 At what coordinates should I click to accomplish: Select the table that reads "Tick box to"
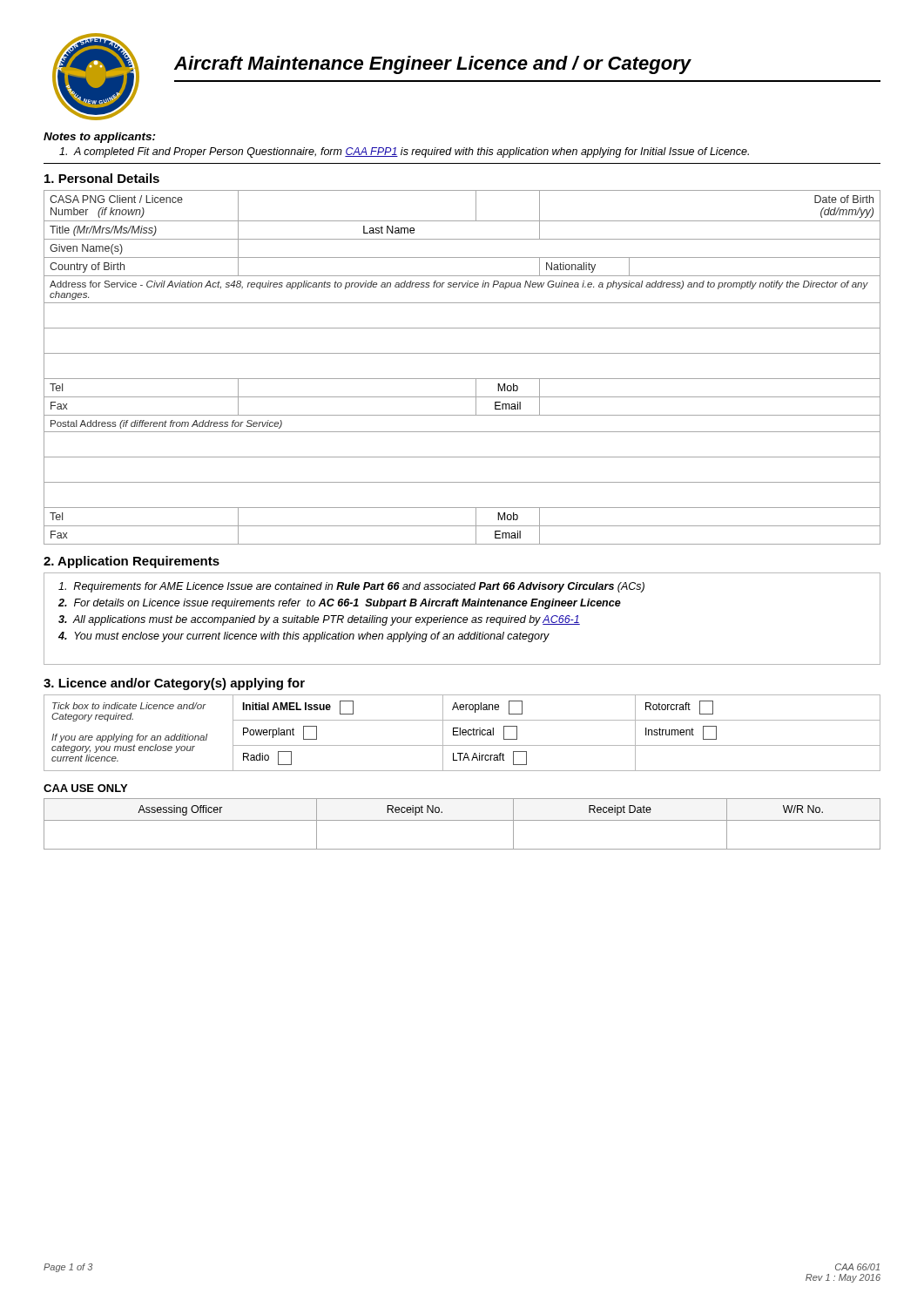tap(462, 733)
